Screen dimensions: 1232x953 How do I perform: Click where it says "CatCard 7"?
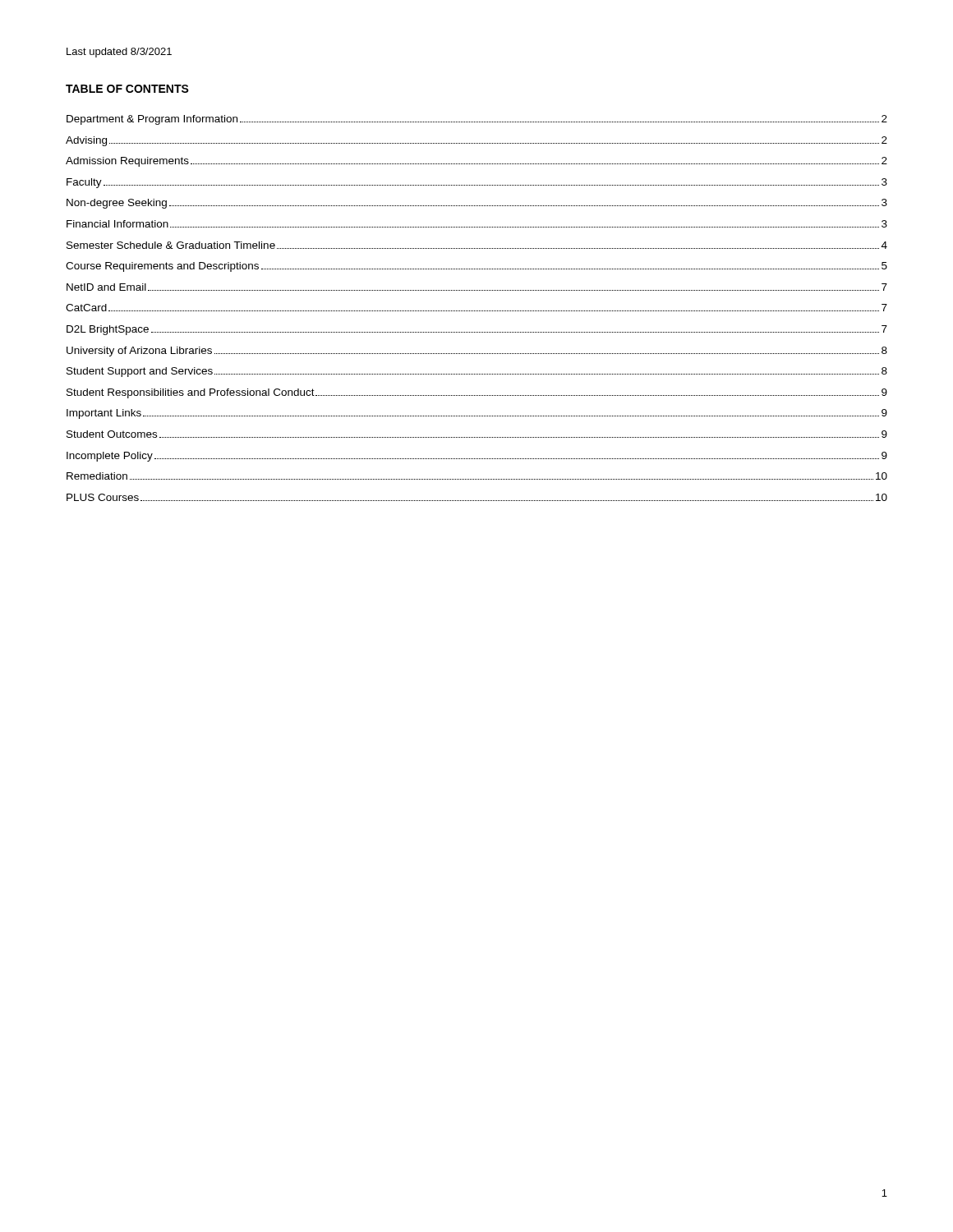click(476, 308)
